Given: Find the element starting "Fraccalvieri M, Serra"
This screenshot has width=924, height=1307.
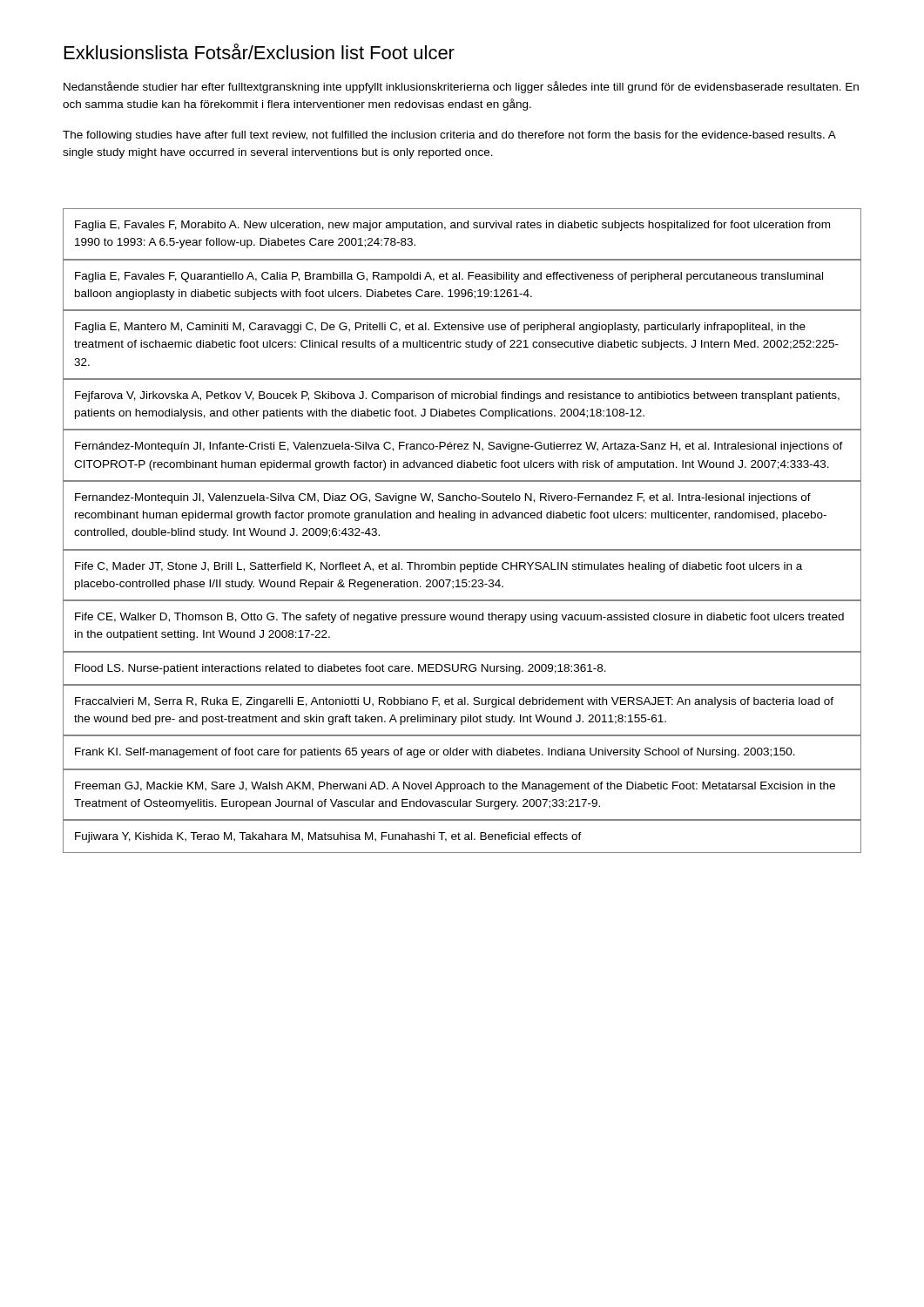Looking at the screenshot, I should click(x=454, y=710).
